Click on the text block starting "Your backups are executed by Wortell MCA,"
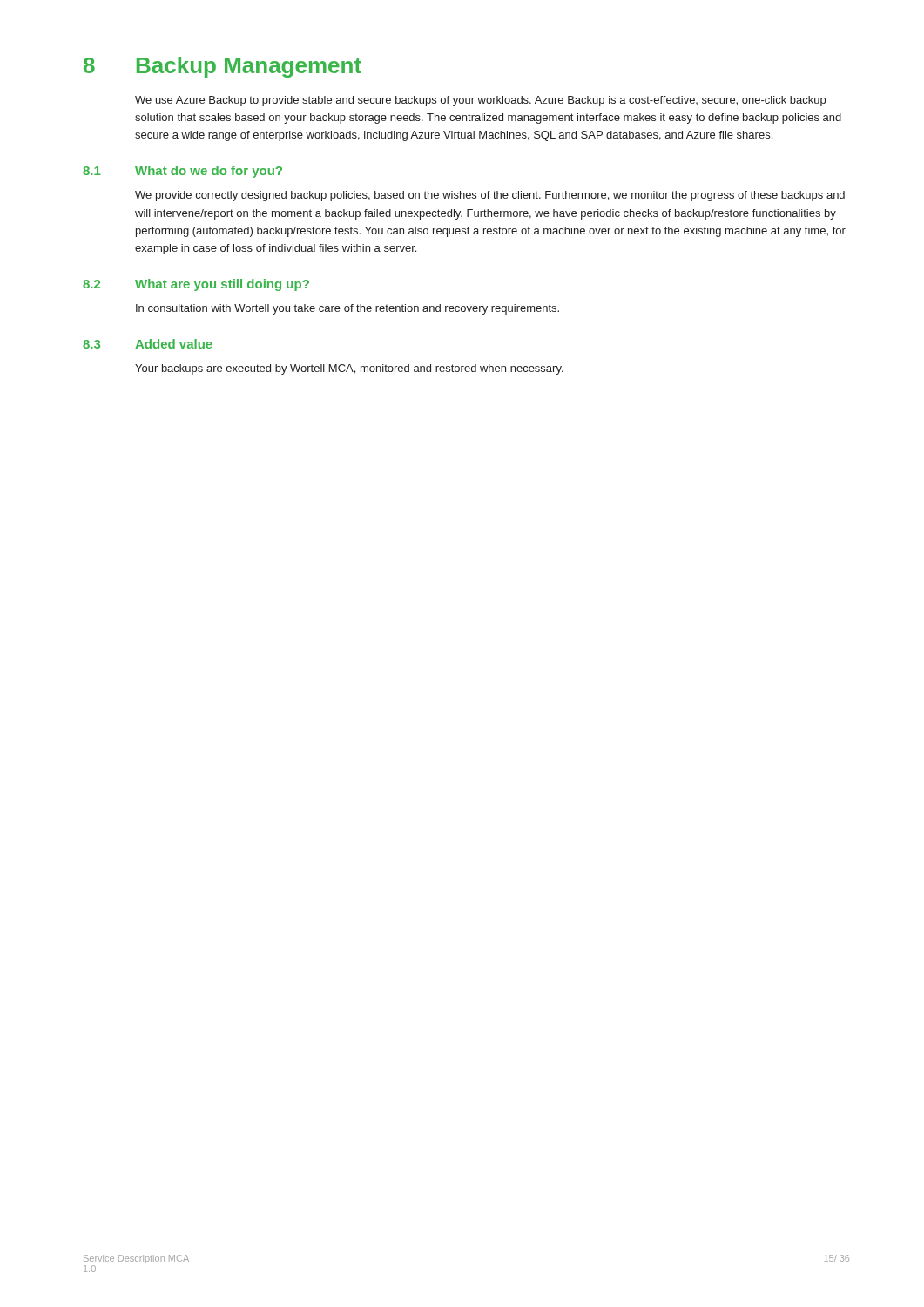This screenshot has height=1307, width=924. [349, 368]
